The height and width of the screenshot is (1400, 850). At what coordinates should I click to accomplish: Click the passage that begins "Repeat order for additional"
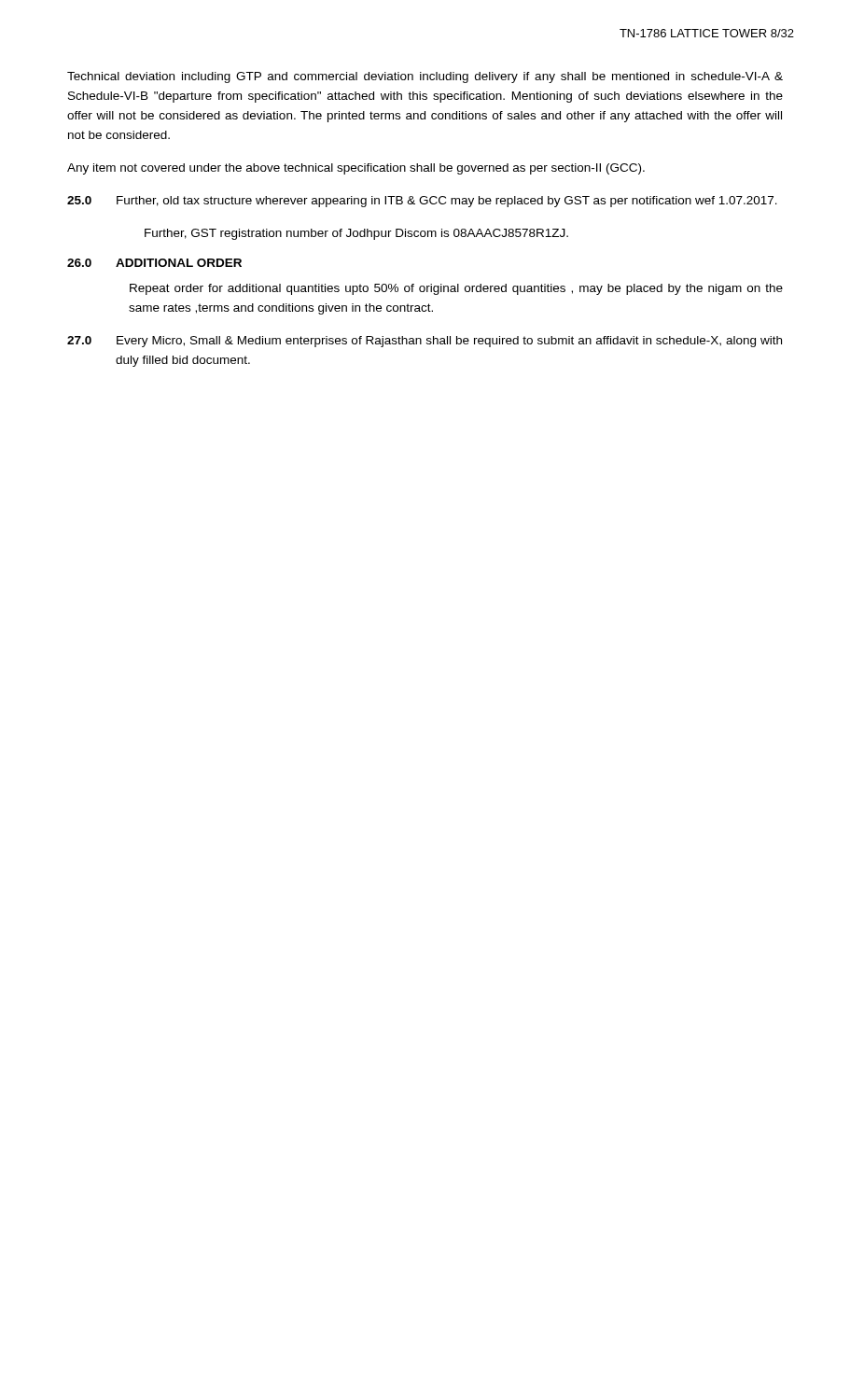pos(456,298)
